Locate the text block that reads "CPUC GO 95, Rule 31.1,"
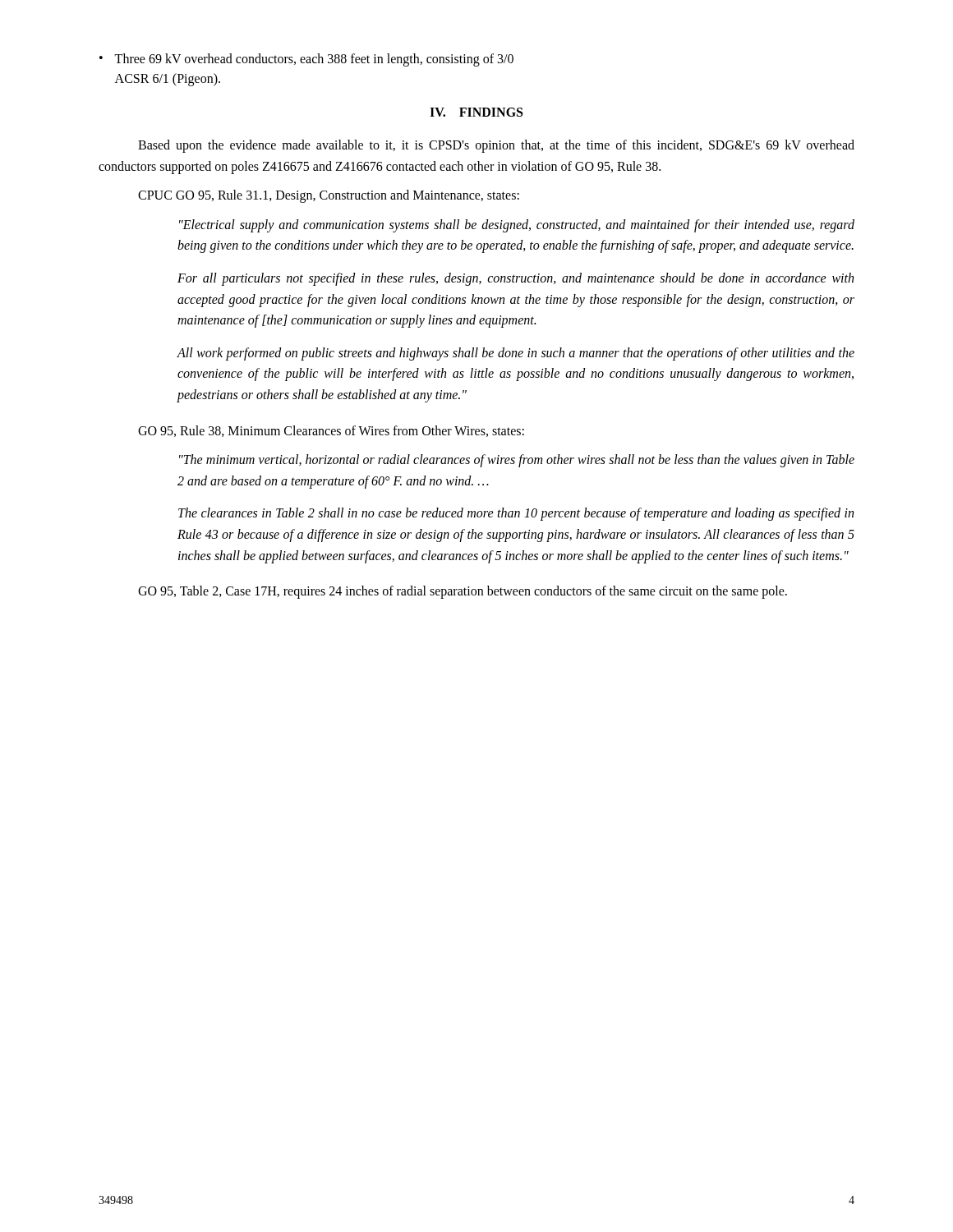 click(x=329, y=195)
